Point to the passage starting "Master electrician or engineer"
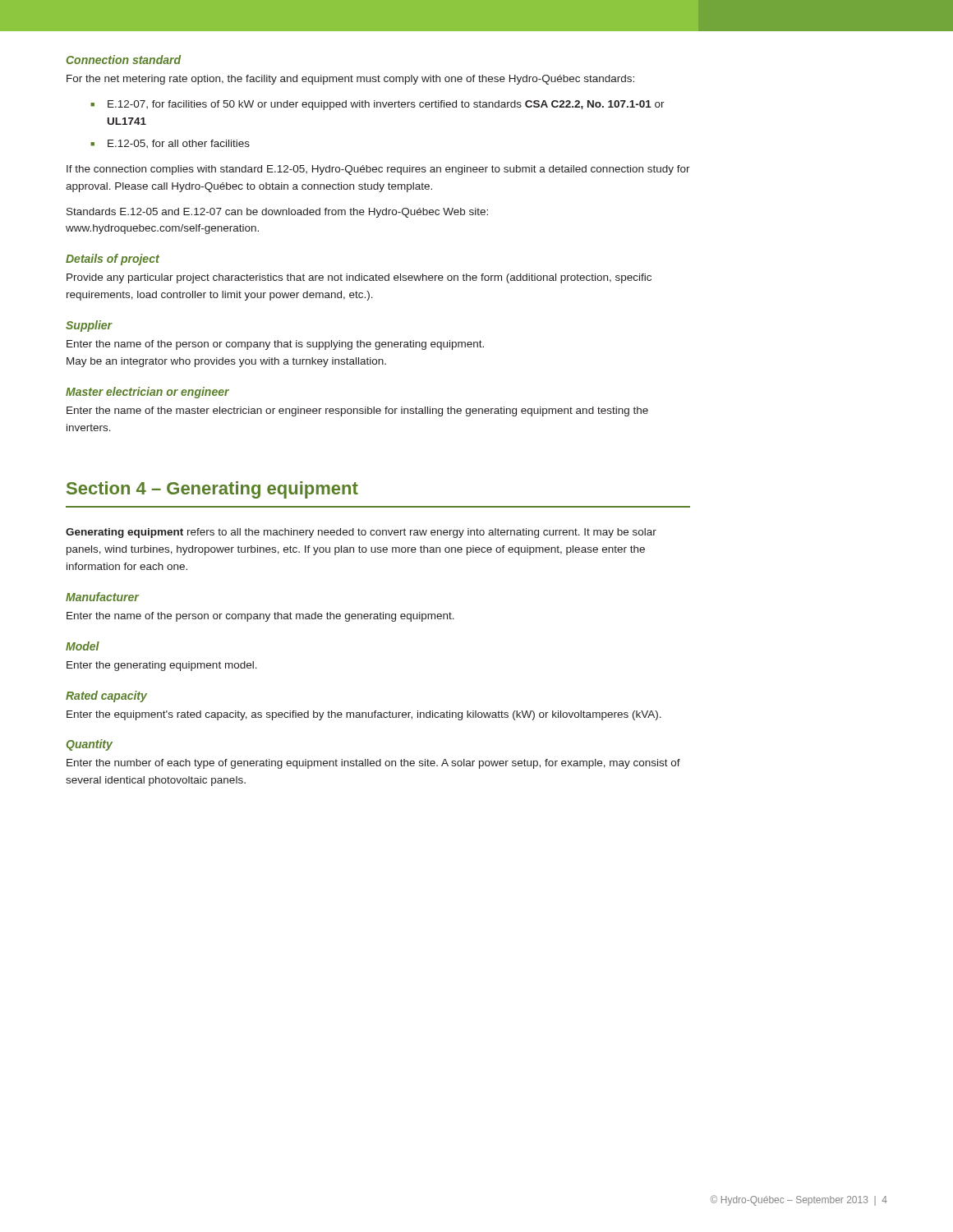The image size is (953, 1232). 147,392
